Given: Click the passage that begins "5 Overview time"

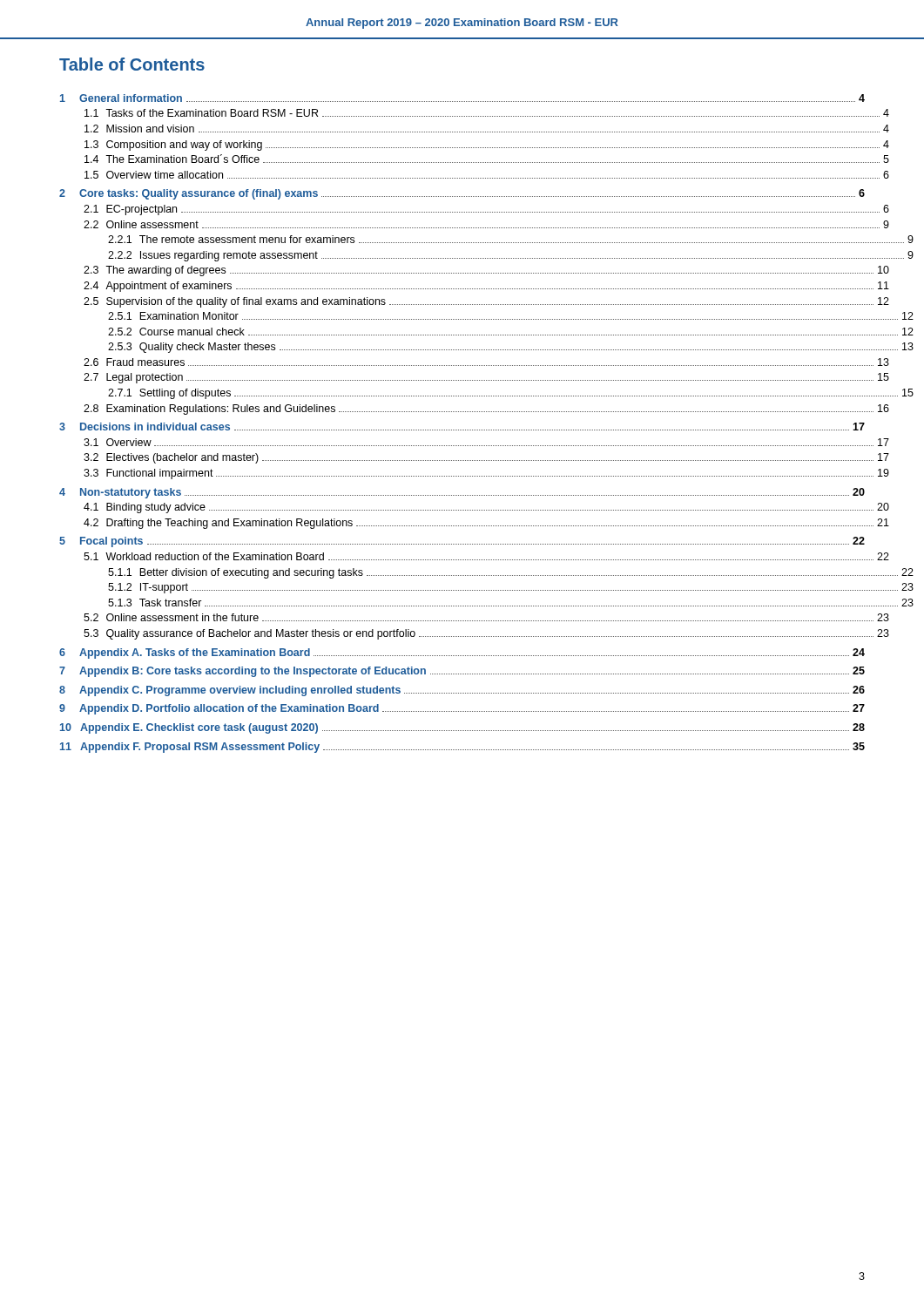Looking at the screenshot, I should coord(486,175).
